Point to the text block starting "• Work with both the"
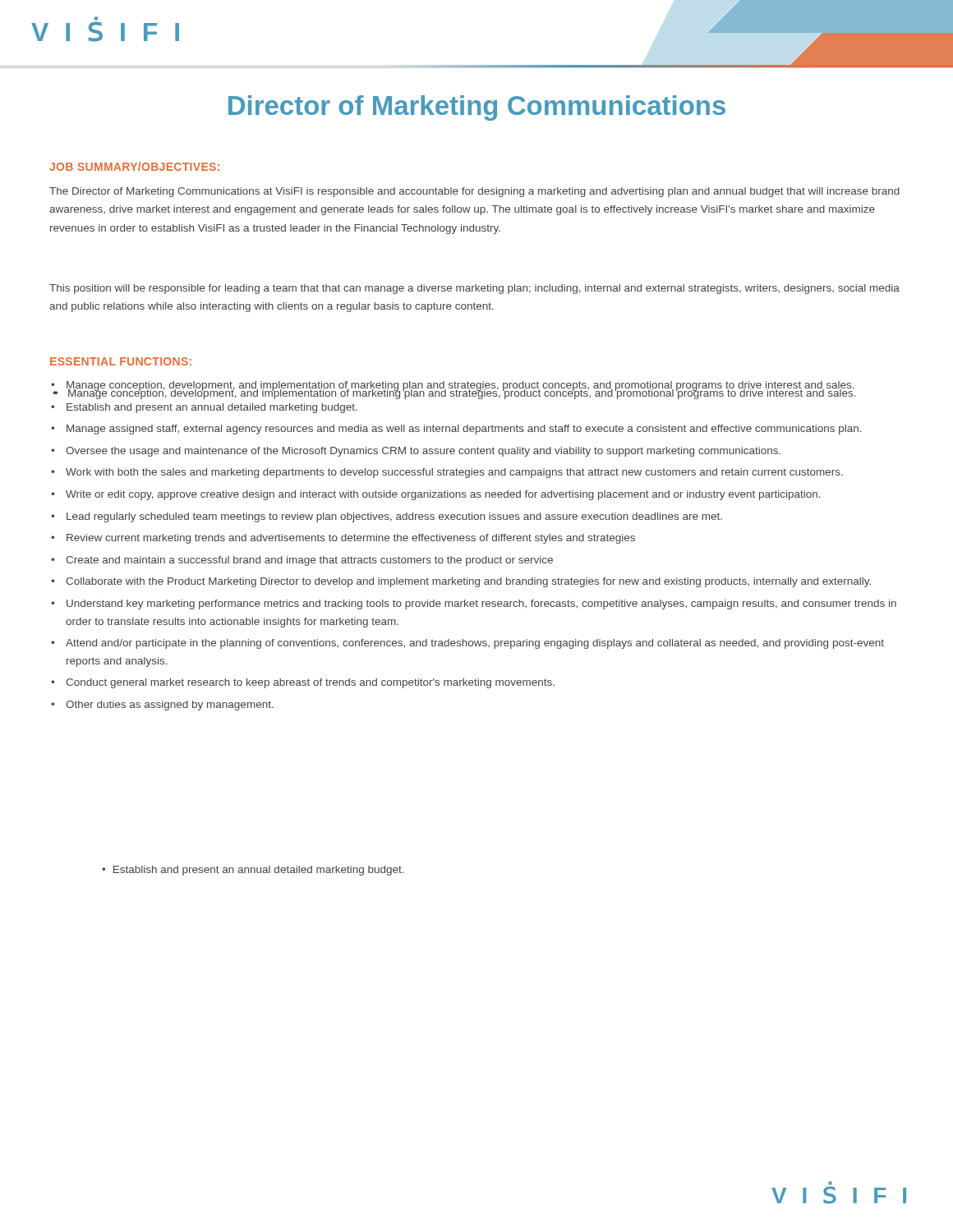Viewport: 953px width, 1232px height. [x=447, y=472]
